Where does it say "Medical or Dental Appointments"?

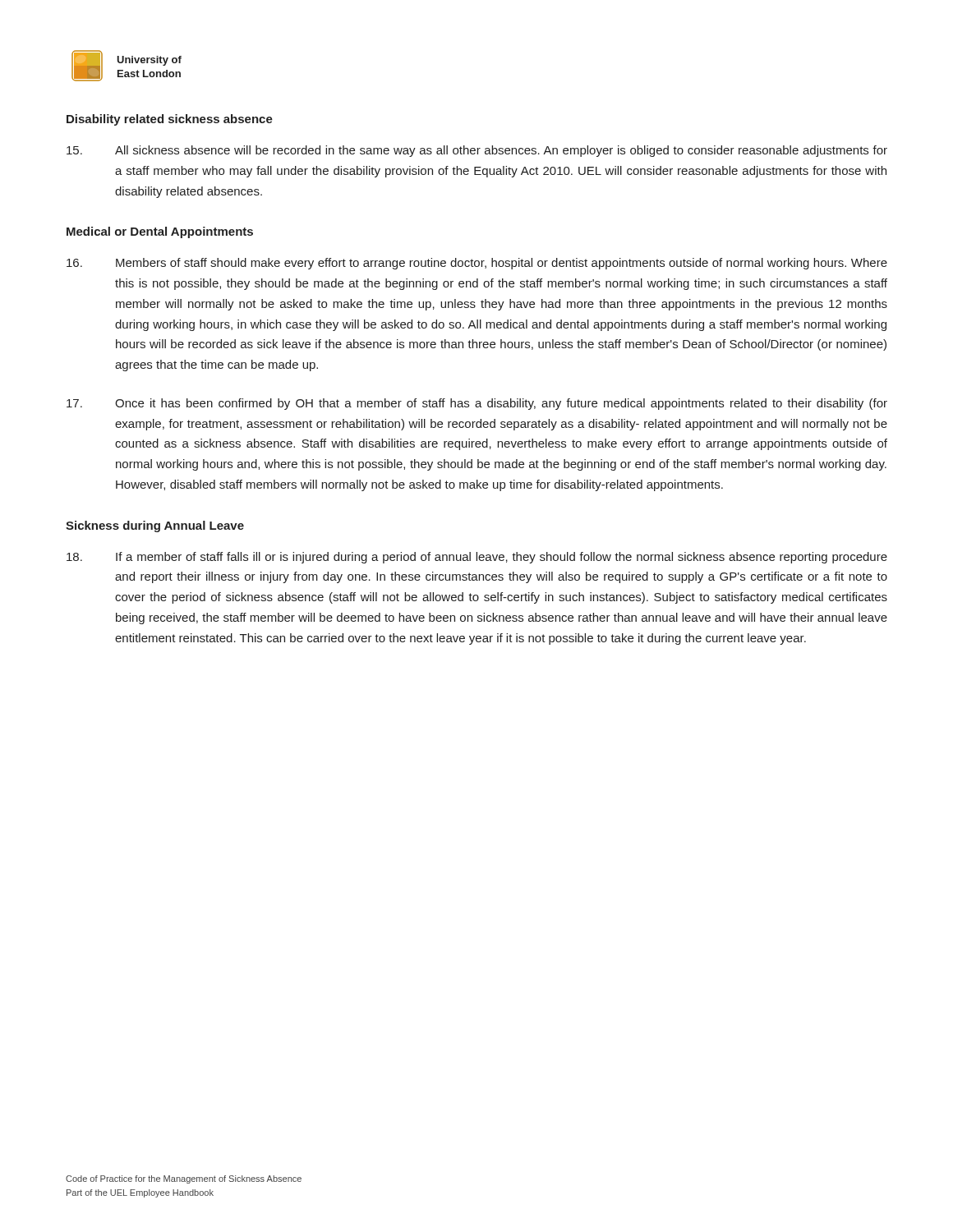point(160,231)
